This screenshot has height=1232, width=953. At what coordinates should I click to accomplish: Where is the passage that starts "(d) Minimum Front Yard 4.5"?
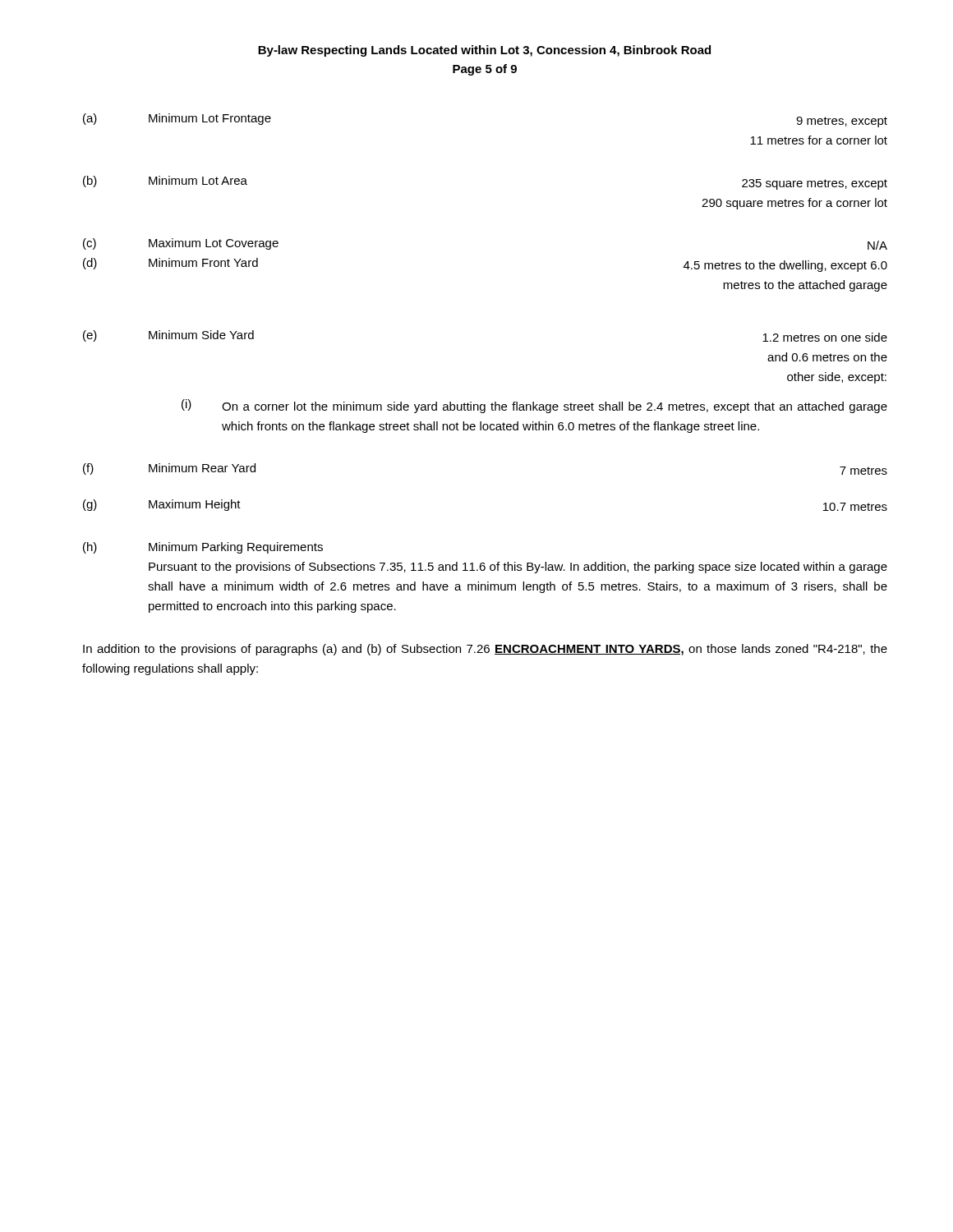coord(205,264)
